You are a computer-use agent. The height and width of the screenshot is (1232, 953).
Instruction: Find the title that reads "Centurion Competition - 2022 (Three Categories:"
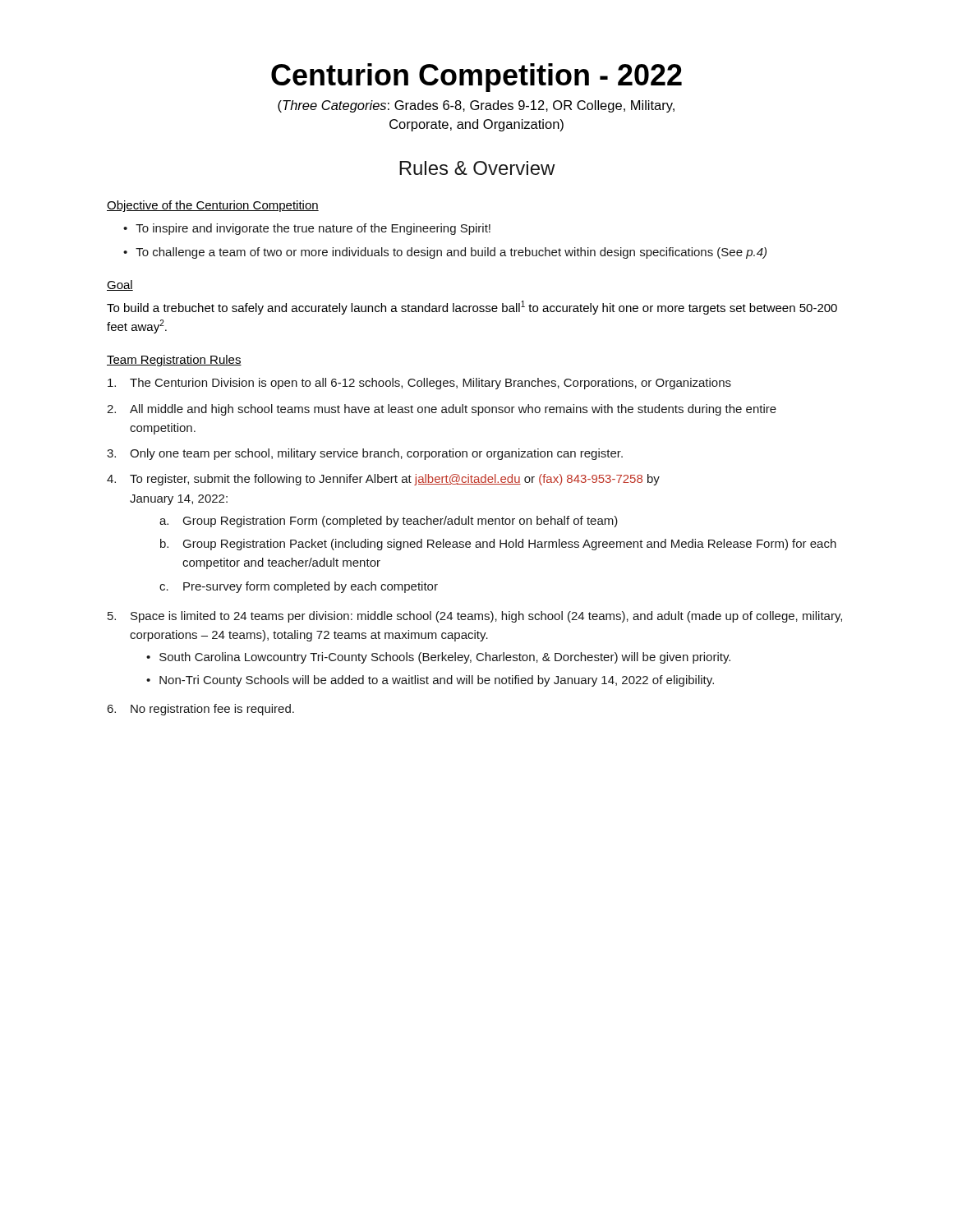tap(476, 96)
